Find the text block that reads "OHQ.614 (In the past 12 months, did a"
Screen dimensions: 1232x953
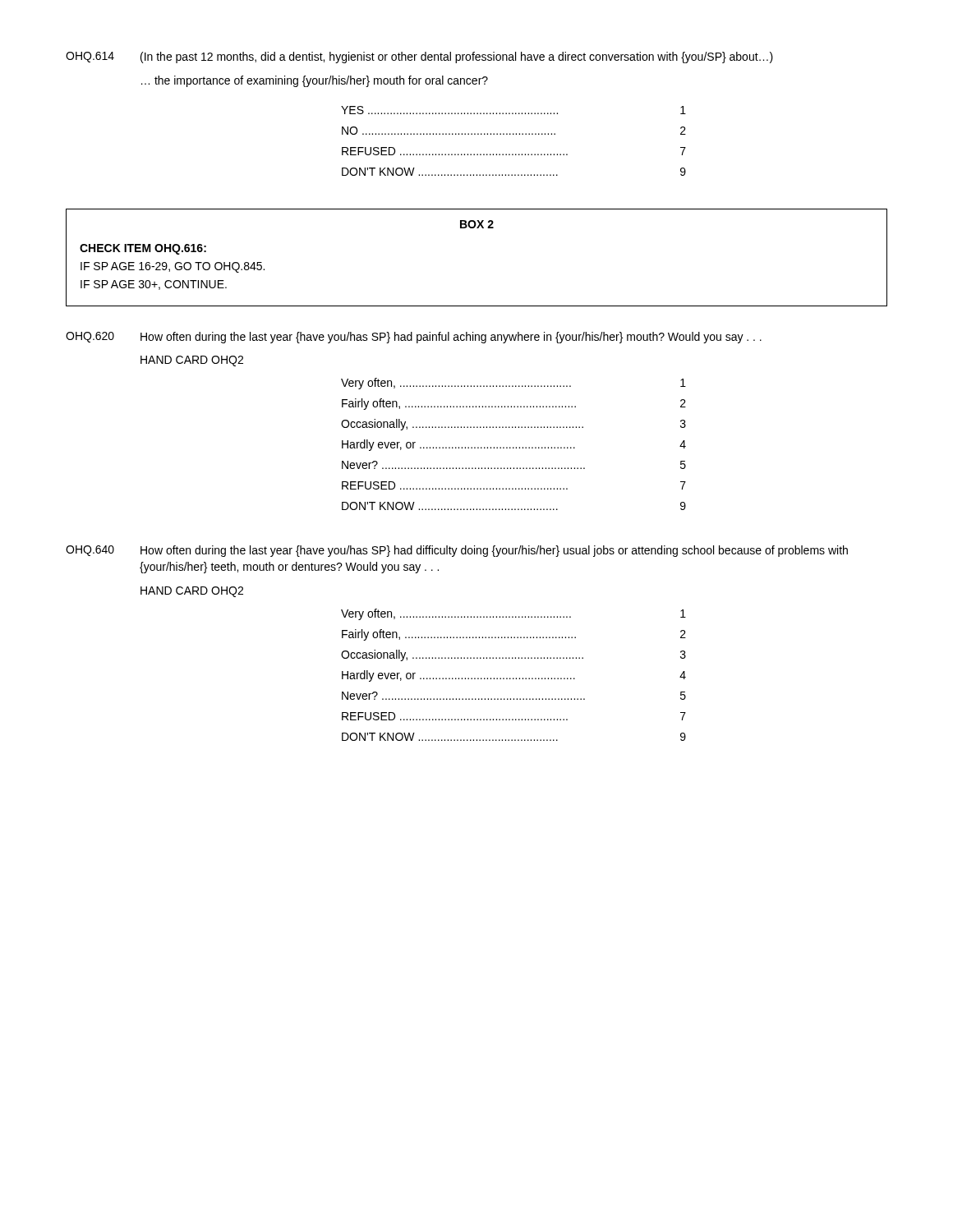pyautogui.click(x=476, y=119)
